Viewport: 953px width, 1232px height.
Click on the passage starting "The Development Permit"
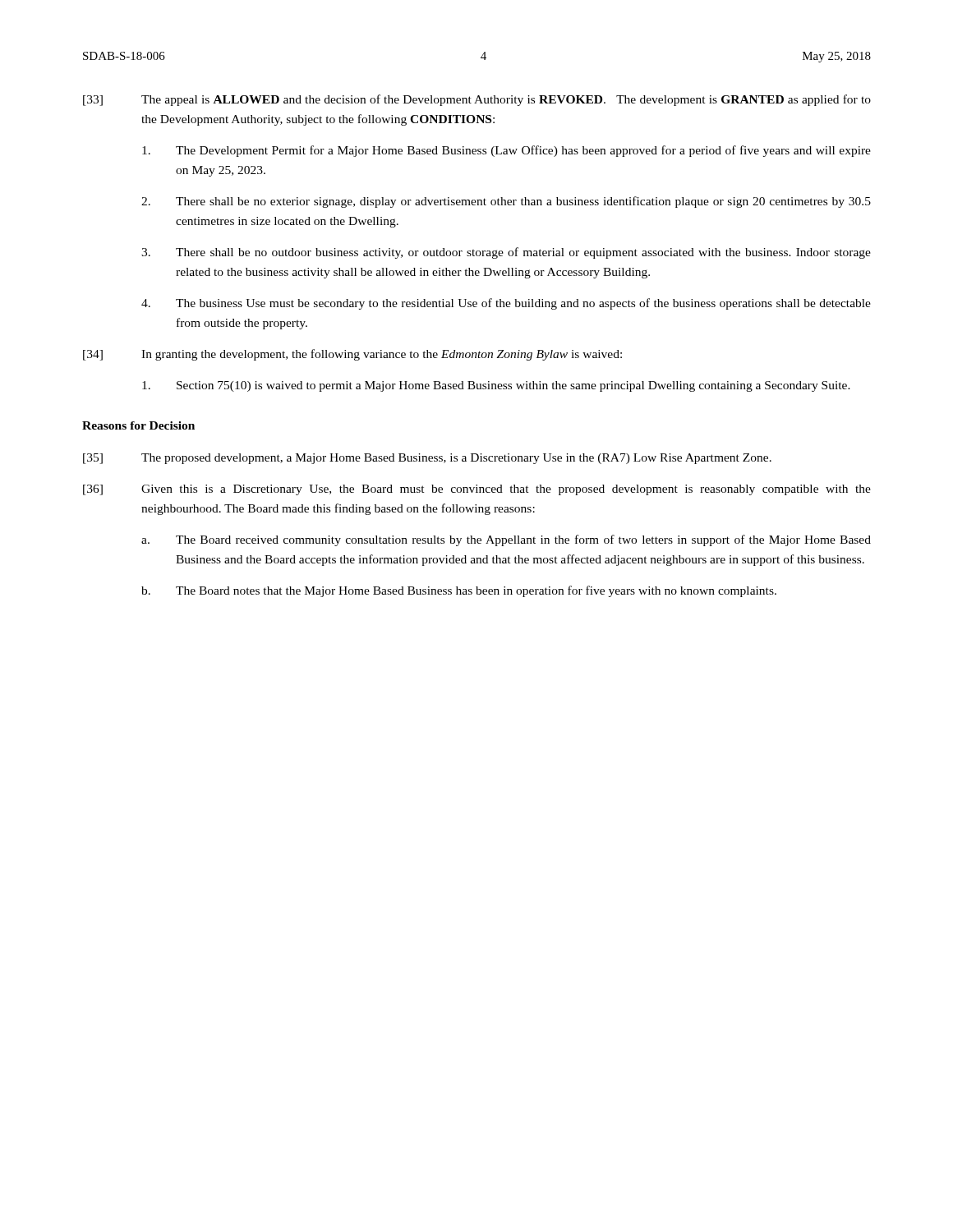[x=506, y=160]
